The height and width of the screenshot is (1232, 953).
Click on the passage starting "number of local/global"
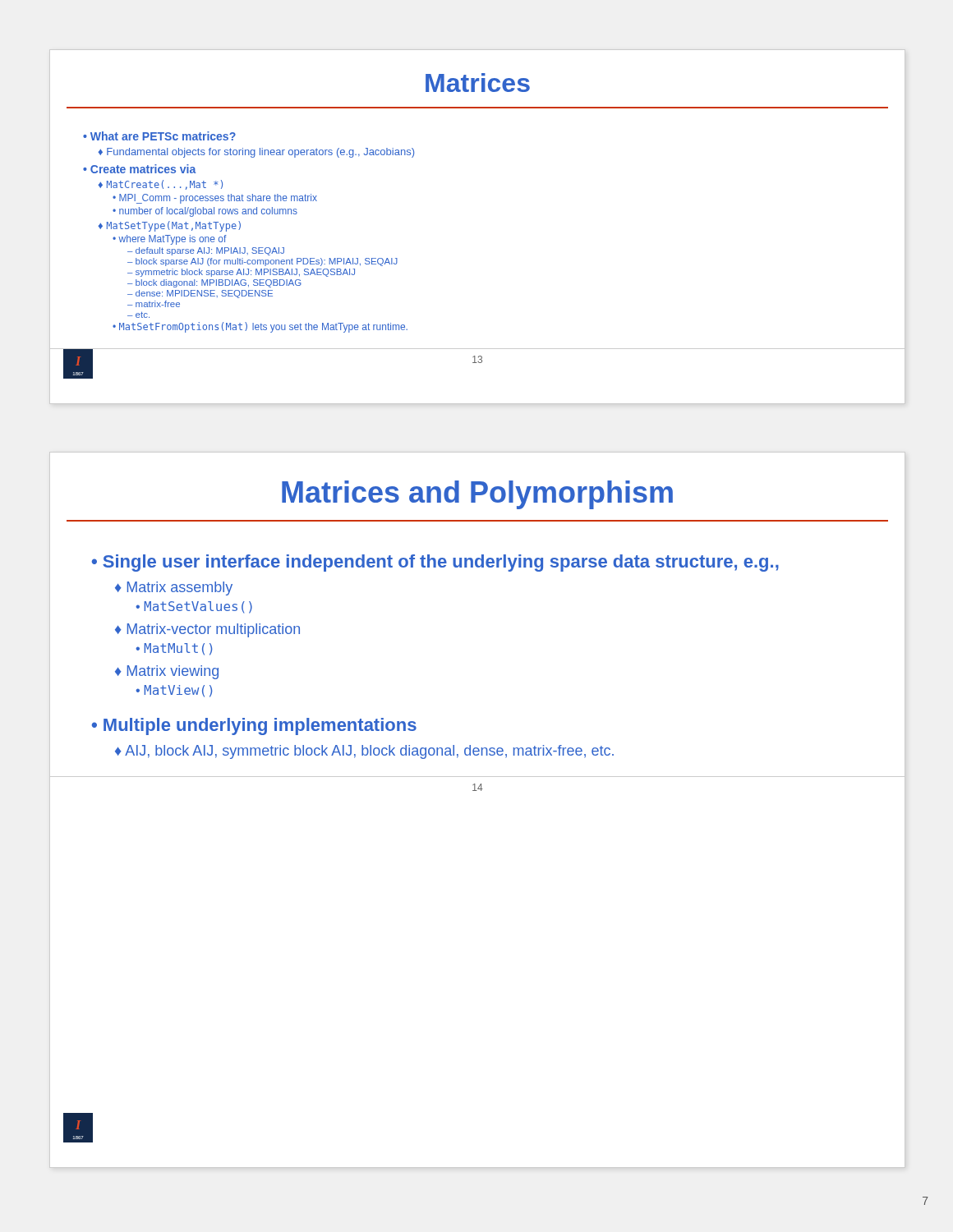tap(208, 211)
